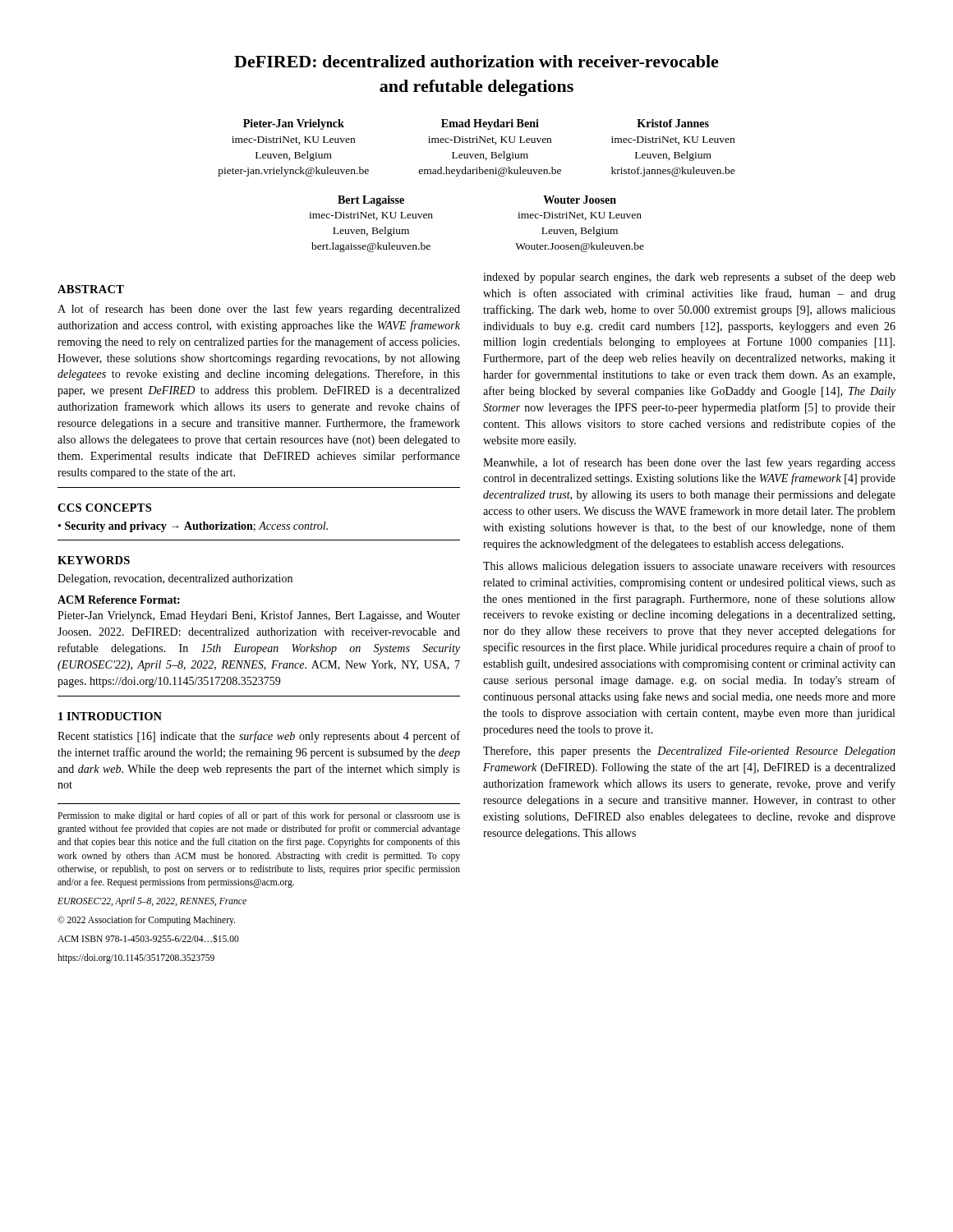Select the text block containing "Pieter-Jan Vrielynck imec-DistriNet, KU Leuven Leuven, Belgium"
Screen dimensions: 1232x953
click(x=293, y=146)
